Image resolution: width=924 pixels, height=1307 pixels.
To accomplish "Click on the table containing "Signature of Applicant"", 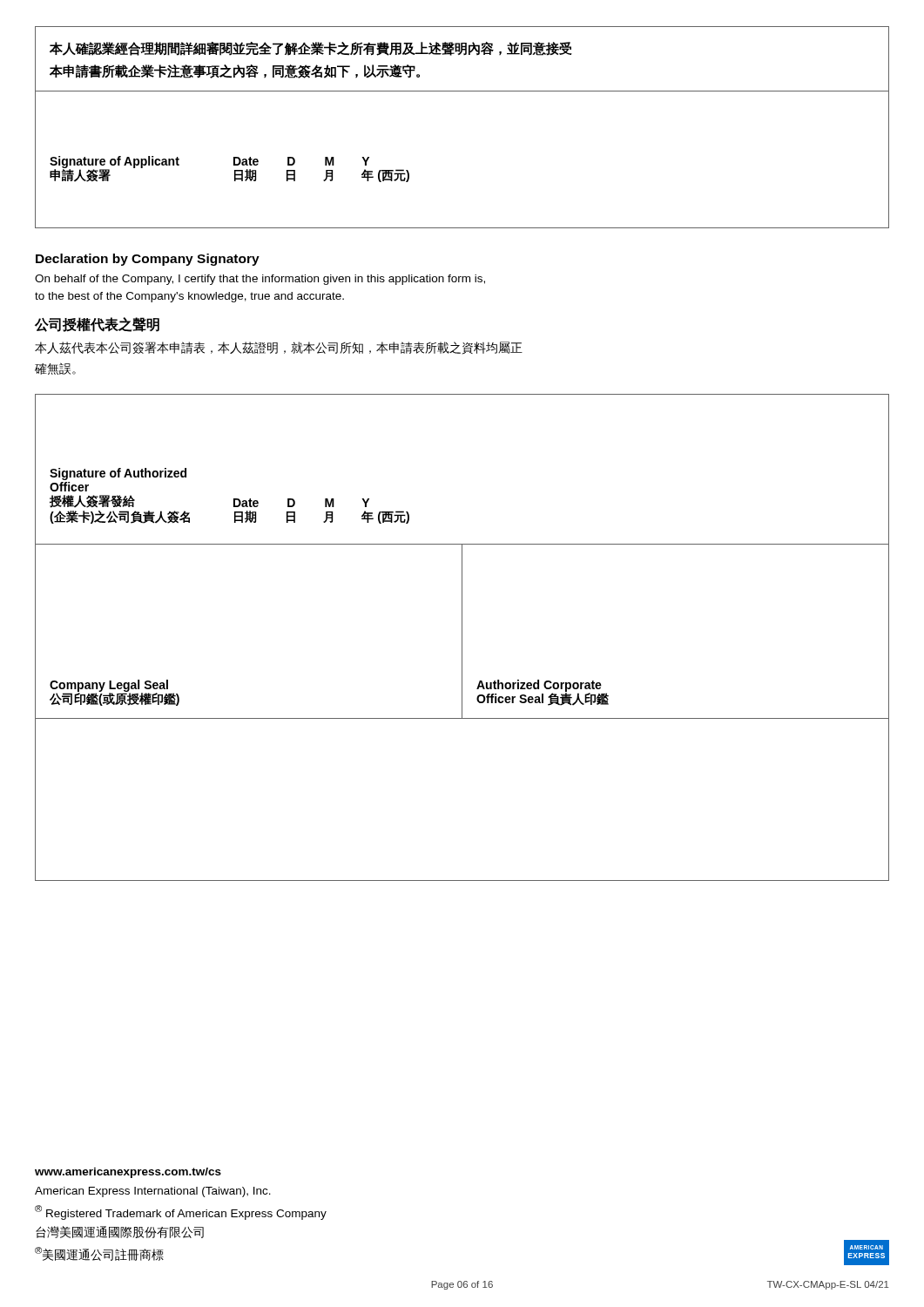I will 462,159.
